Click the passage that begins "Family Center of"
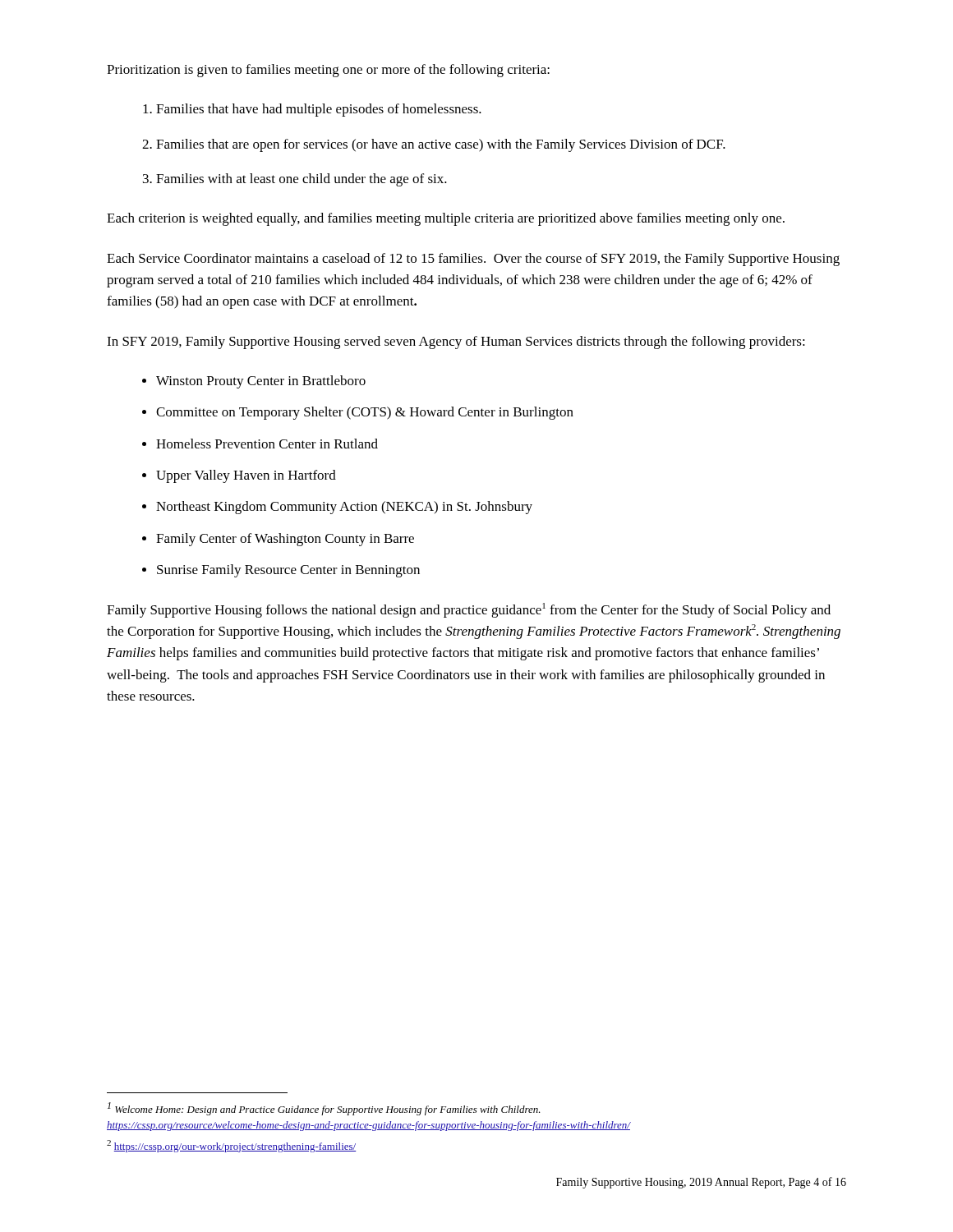Screen dimensions: 1232x953 tap(285, 540)
